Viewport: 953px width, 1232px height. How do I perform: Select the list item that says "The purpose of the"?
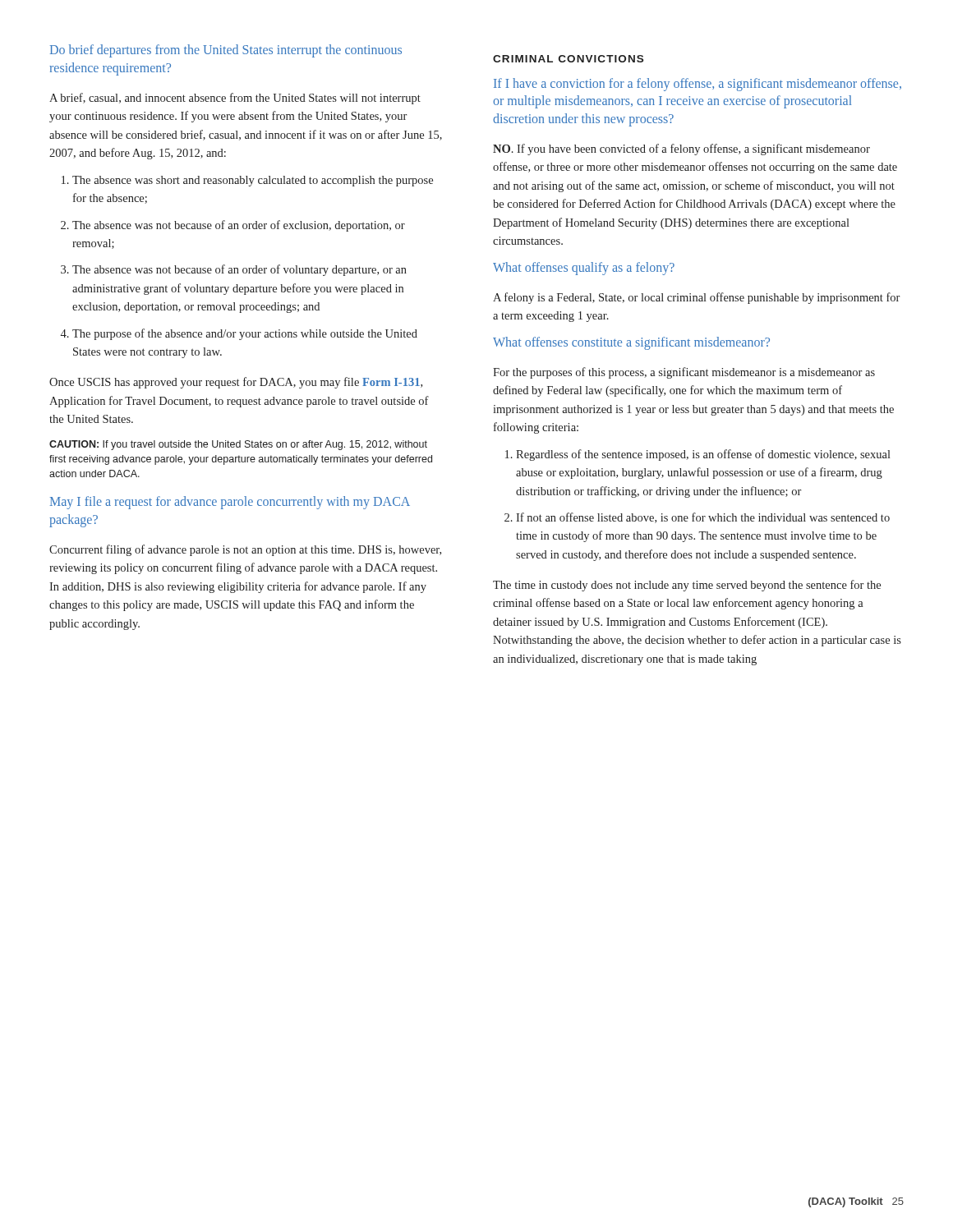pyautogui.click(x=246, y=343)
